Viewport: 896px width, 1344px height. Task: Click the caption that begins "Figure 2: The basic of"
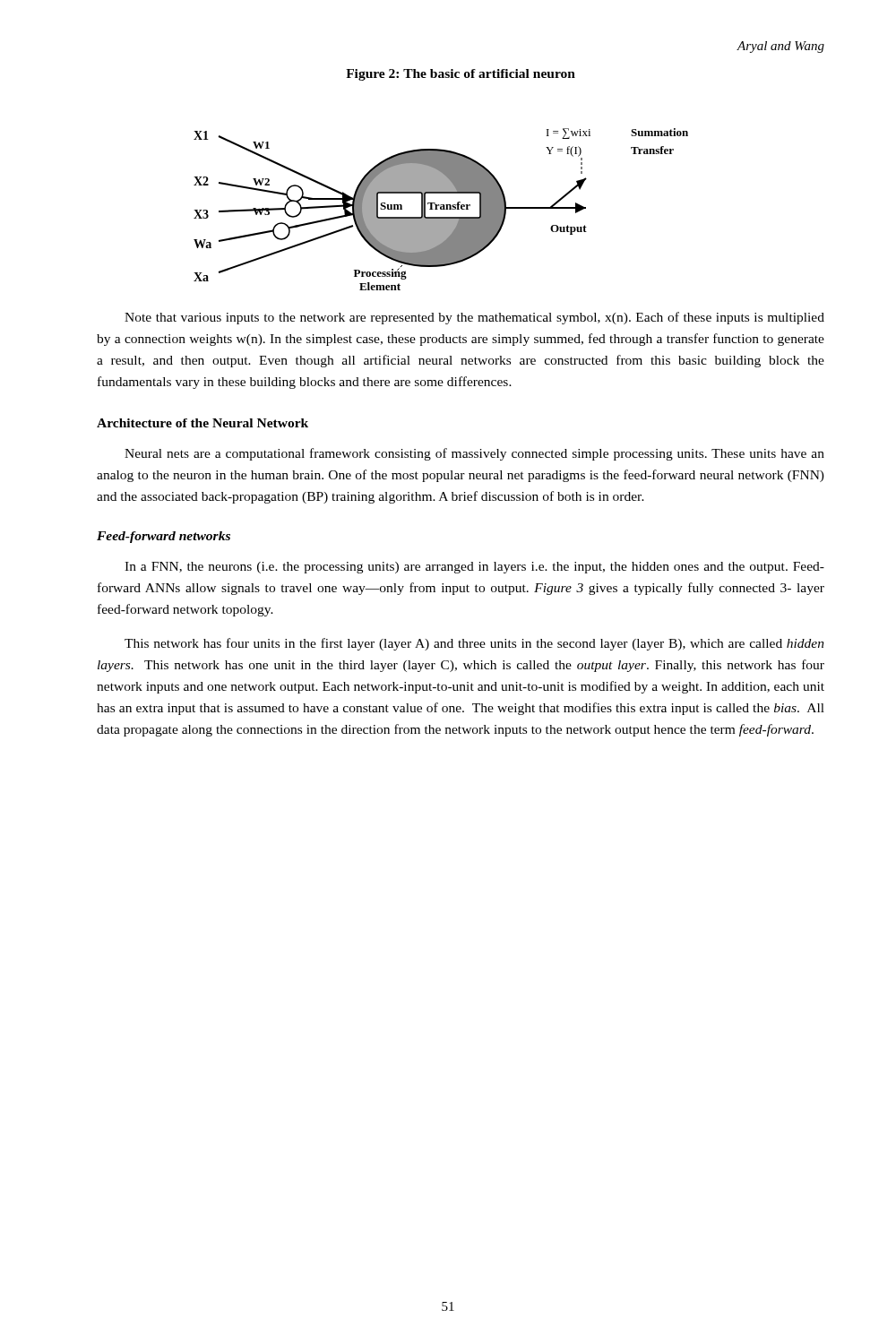[461, 73]
